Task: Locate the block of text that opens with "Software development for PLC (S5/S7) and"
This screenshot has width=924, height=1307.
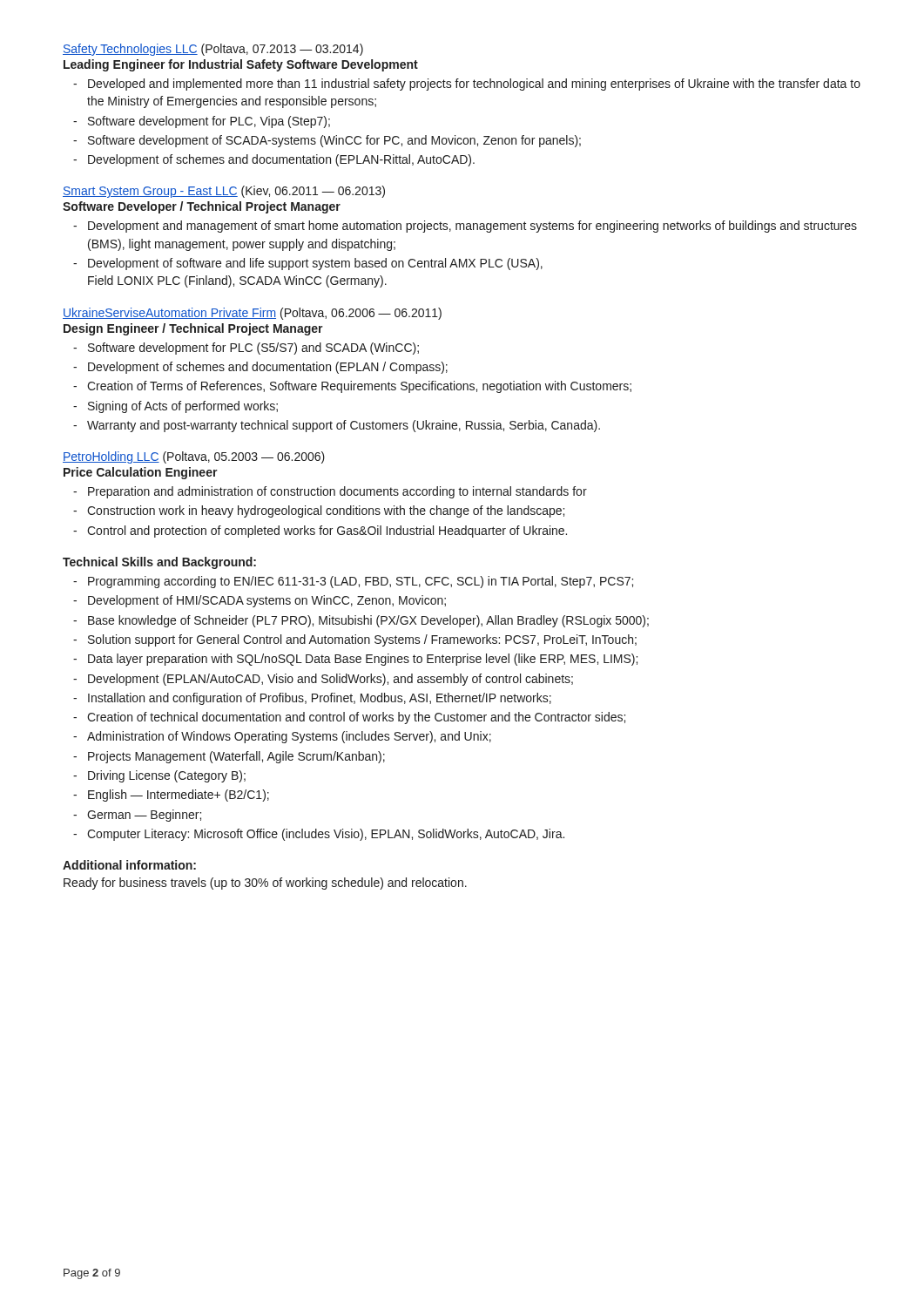Action: point(253,347)
